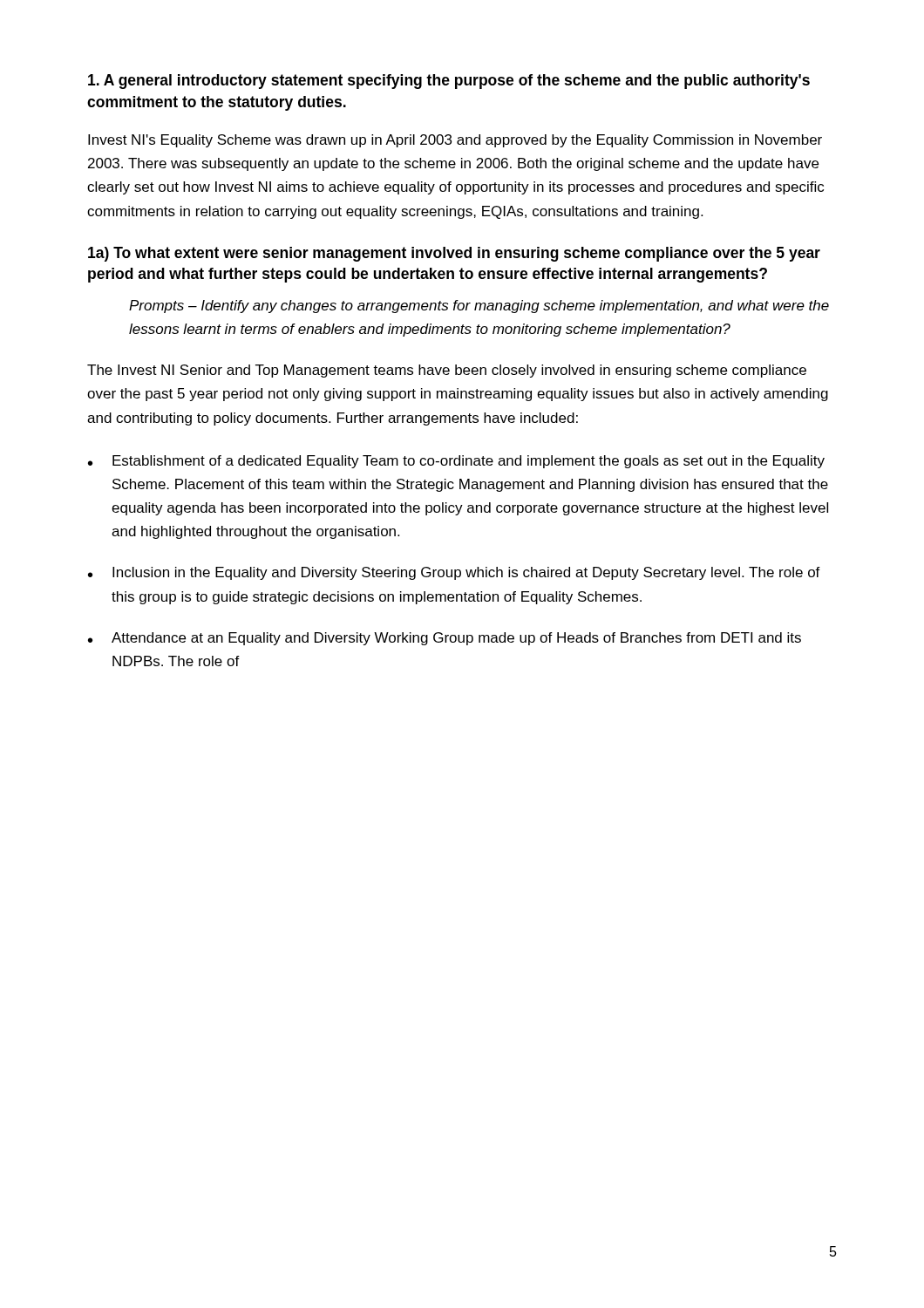Find the text block that says "The Invest NI Senior and Top"
The height and width of the screenshot is (1308, 924).
[458, 394]
